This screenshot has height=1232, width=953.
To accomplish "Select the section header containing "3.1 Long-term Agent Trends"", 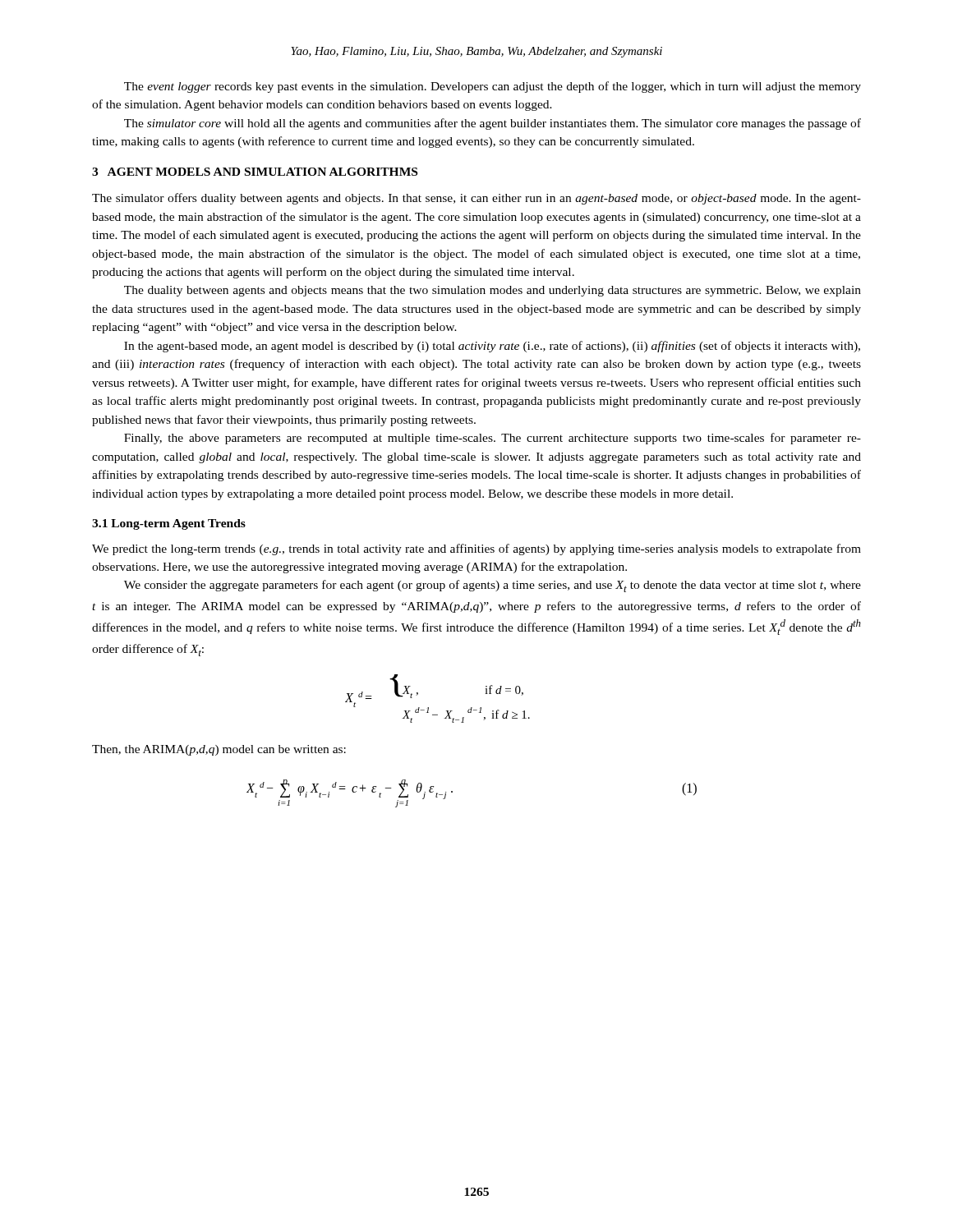I will click(x=169, y=523).
